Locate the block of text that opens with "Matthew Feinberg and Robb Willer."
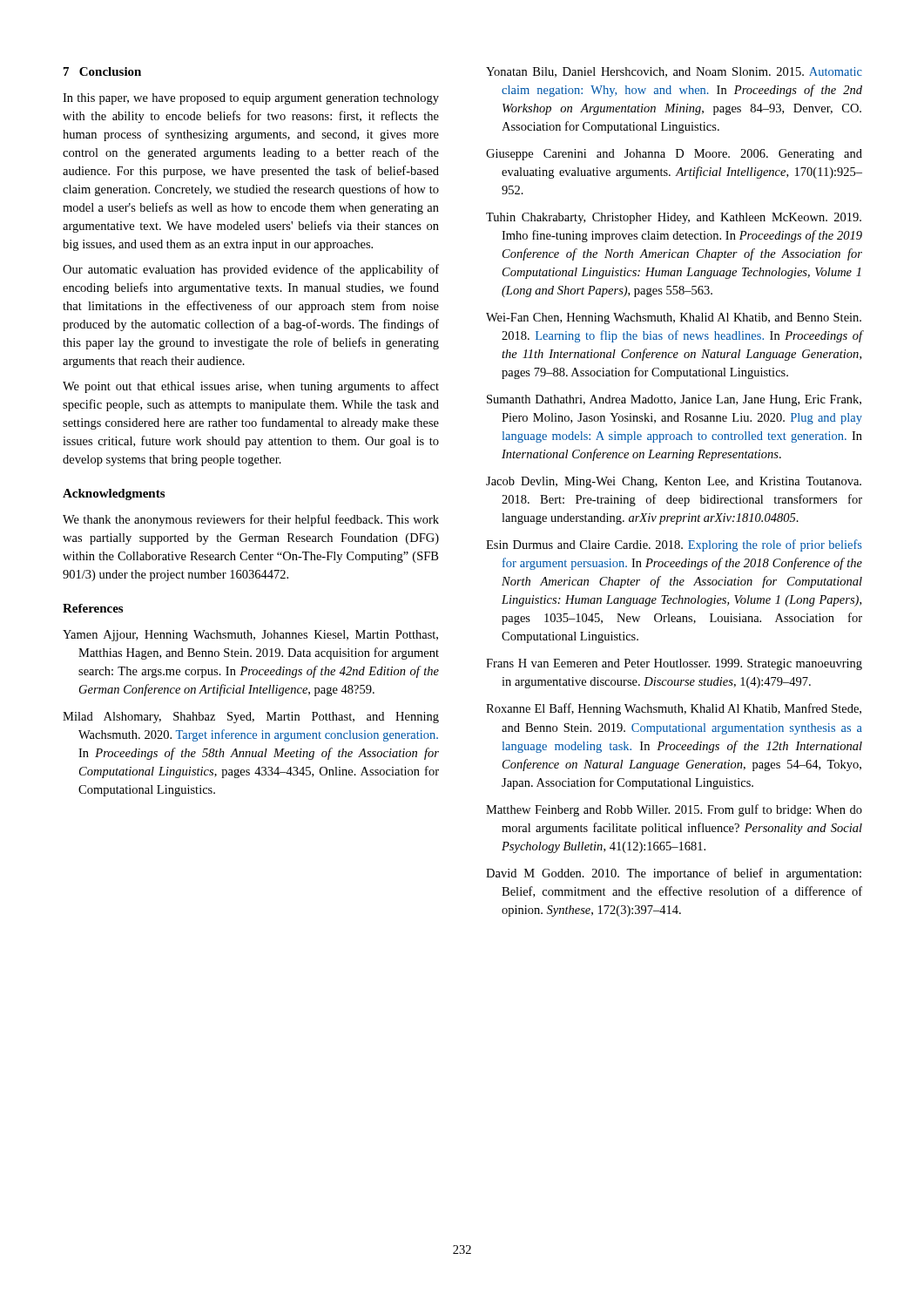Viewport: 924px width, 1307px height. point(674,827)
